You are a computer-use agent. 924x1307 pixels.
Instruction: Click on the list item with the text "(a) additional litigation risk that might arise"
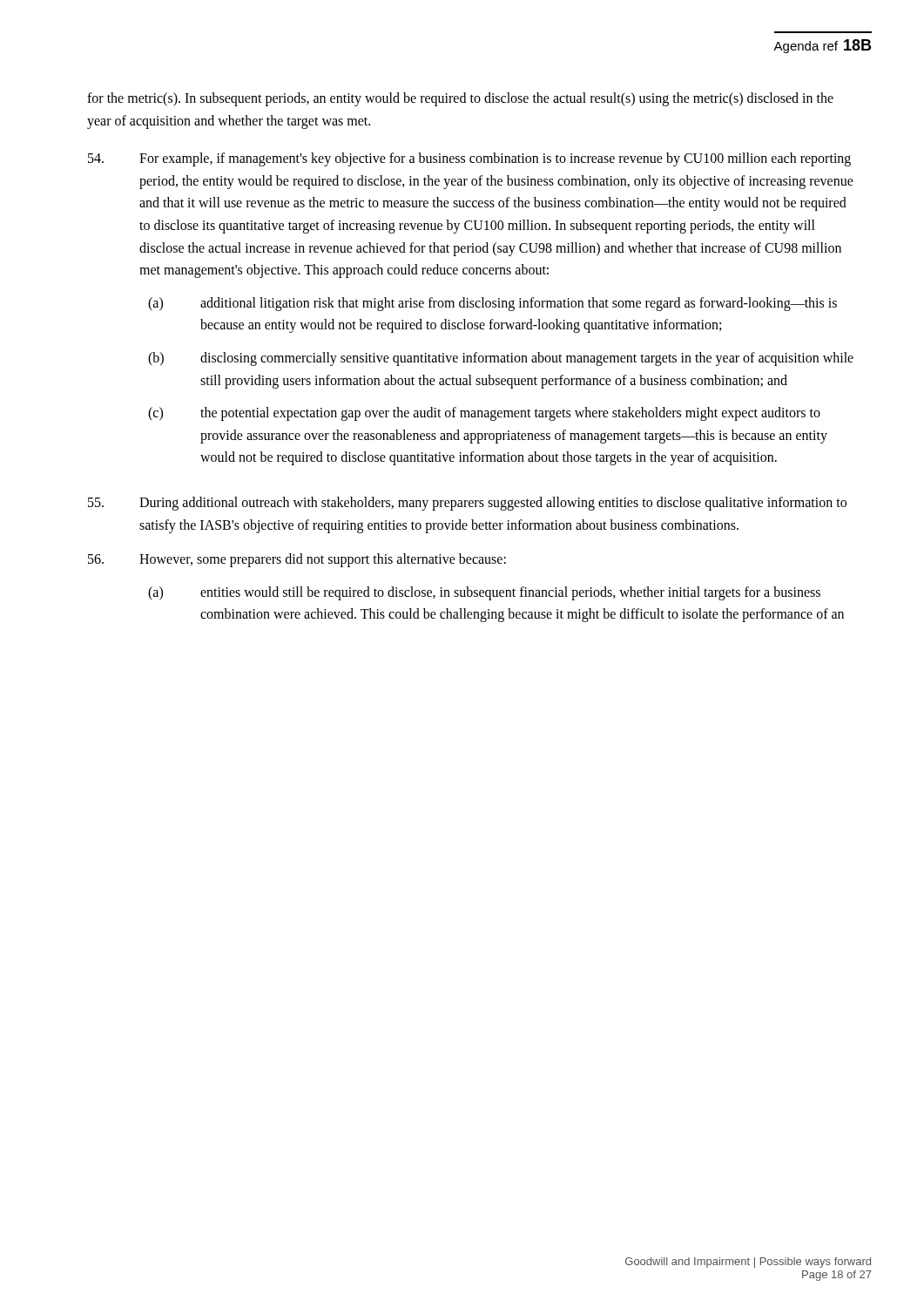497,314
